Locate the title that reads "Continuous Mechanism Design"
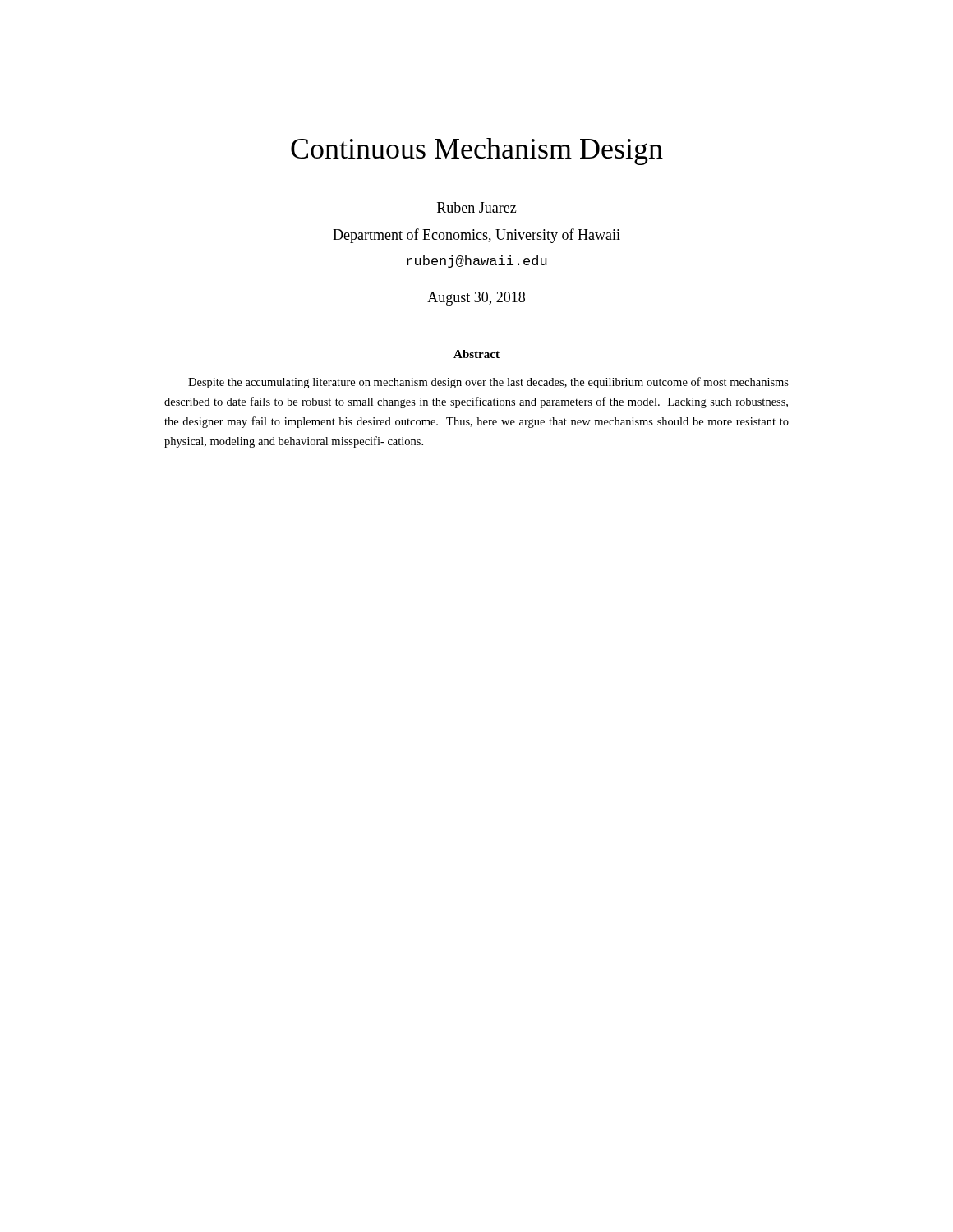This screenshot has height=1232, width=953. 476,149
